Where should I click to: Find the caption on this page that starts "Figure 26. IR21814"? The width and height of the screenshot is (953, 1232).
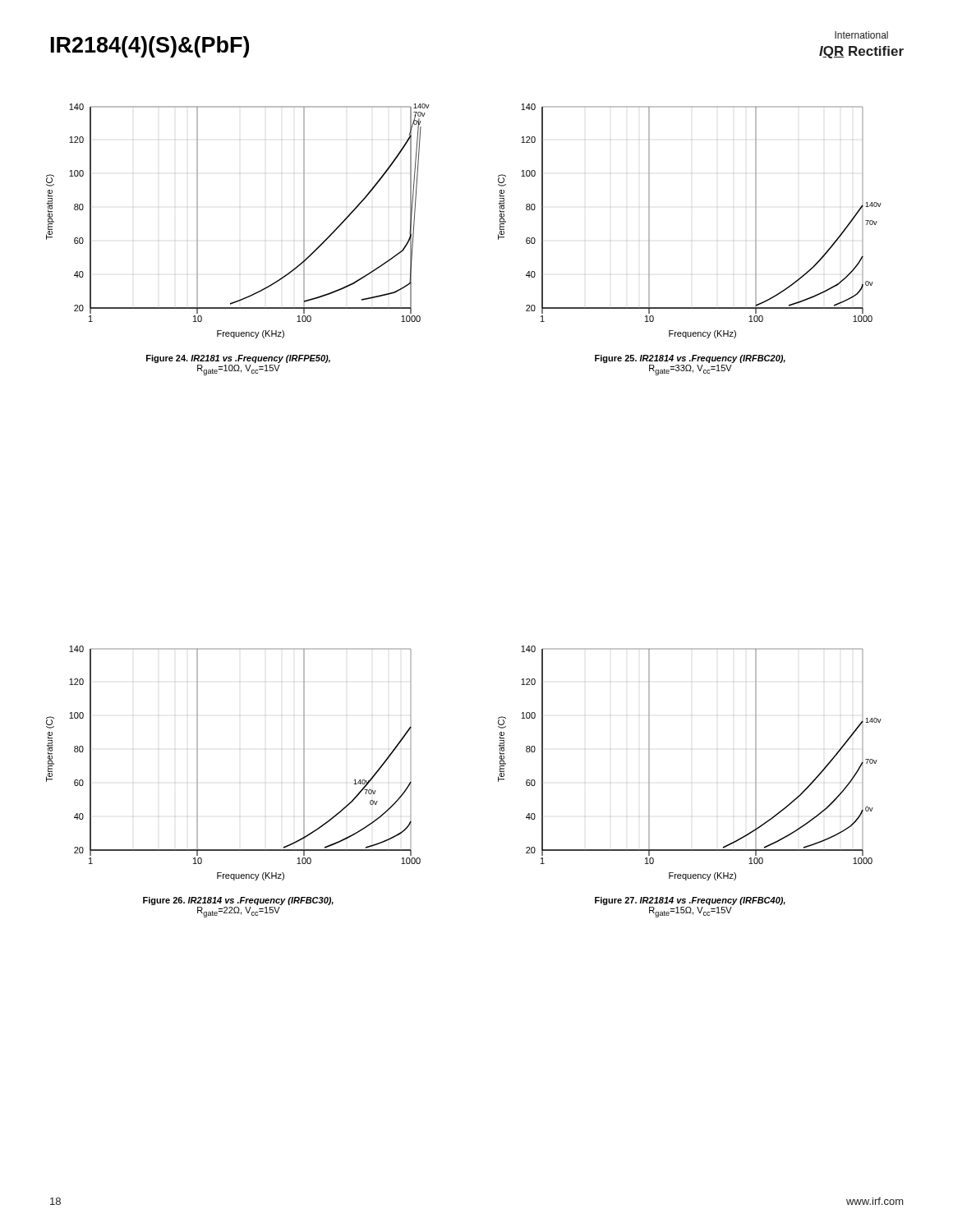(x=238, y=906)
